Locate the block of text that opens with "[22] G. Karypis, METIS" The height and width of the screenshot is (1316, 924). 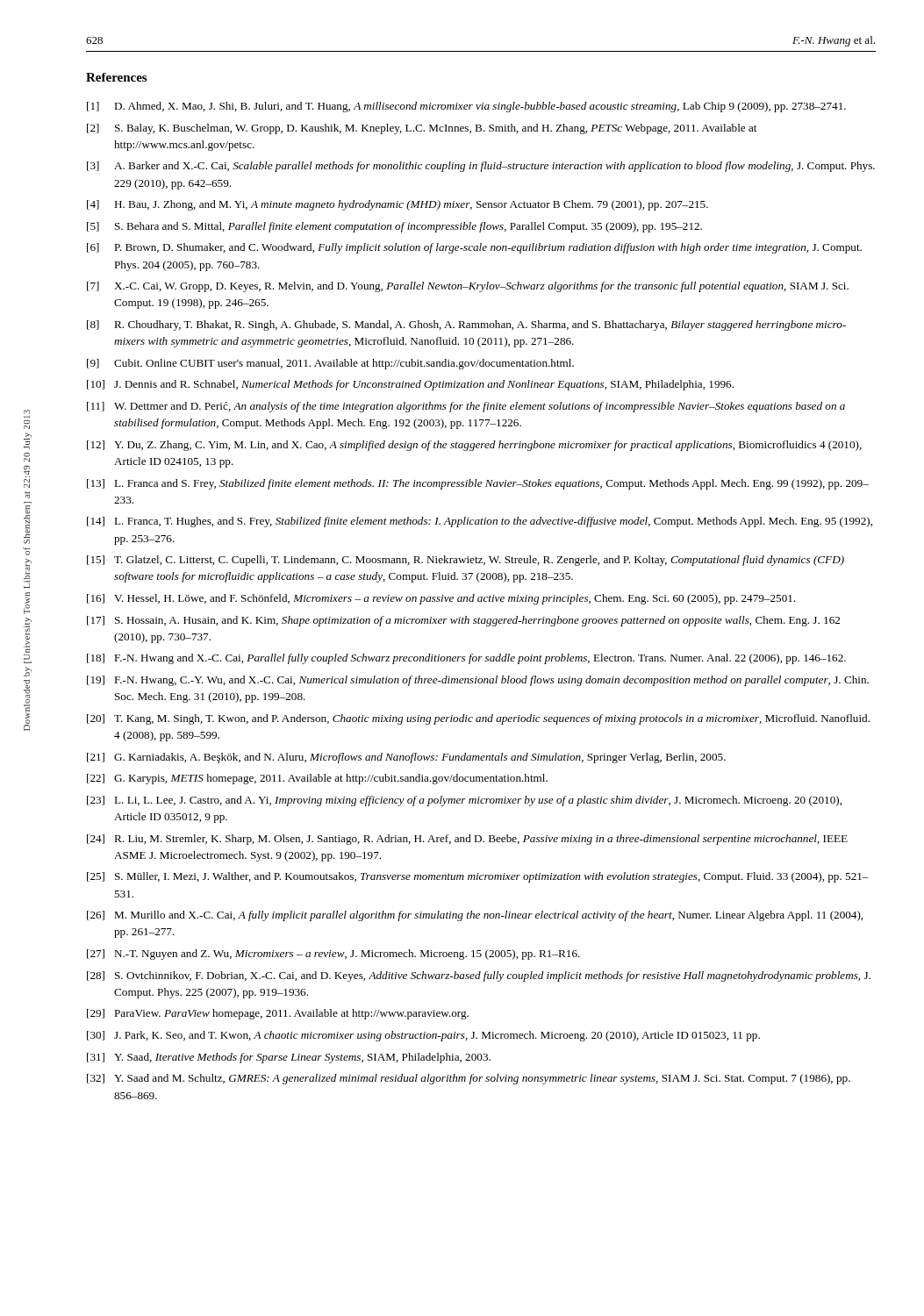click(x=481, y=778)
